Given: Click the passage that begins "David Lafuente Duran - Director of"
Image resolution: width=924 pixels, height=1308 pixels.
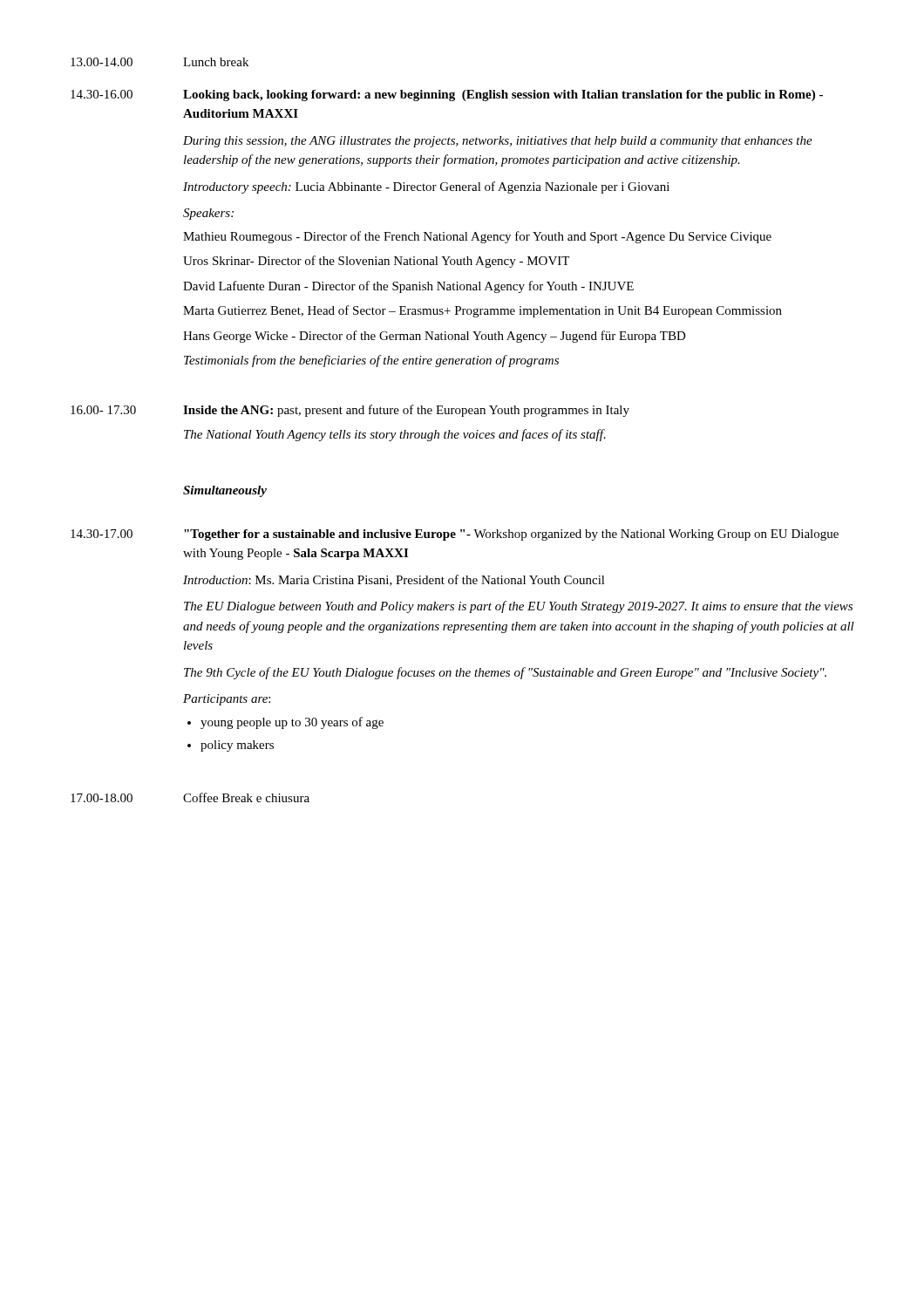Looking at the screenshot, I should 409,286.
